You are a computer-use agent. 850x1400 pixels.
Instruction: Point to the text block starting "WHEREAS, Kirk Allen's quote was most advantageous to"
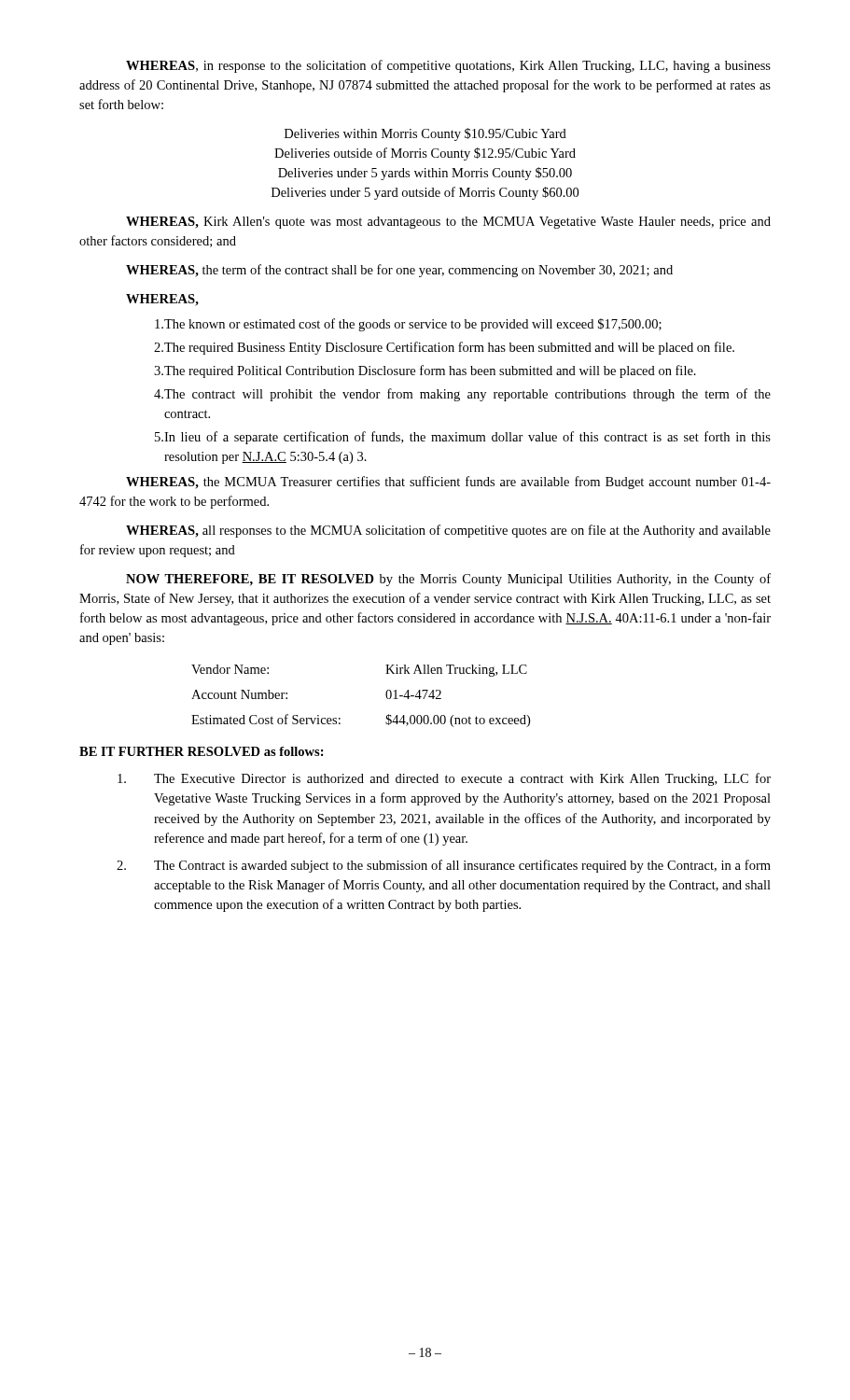click(425, 231)
